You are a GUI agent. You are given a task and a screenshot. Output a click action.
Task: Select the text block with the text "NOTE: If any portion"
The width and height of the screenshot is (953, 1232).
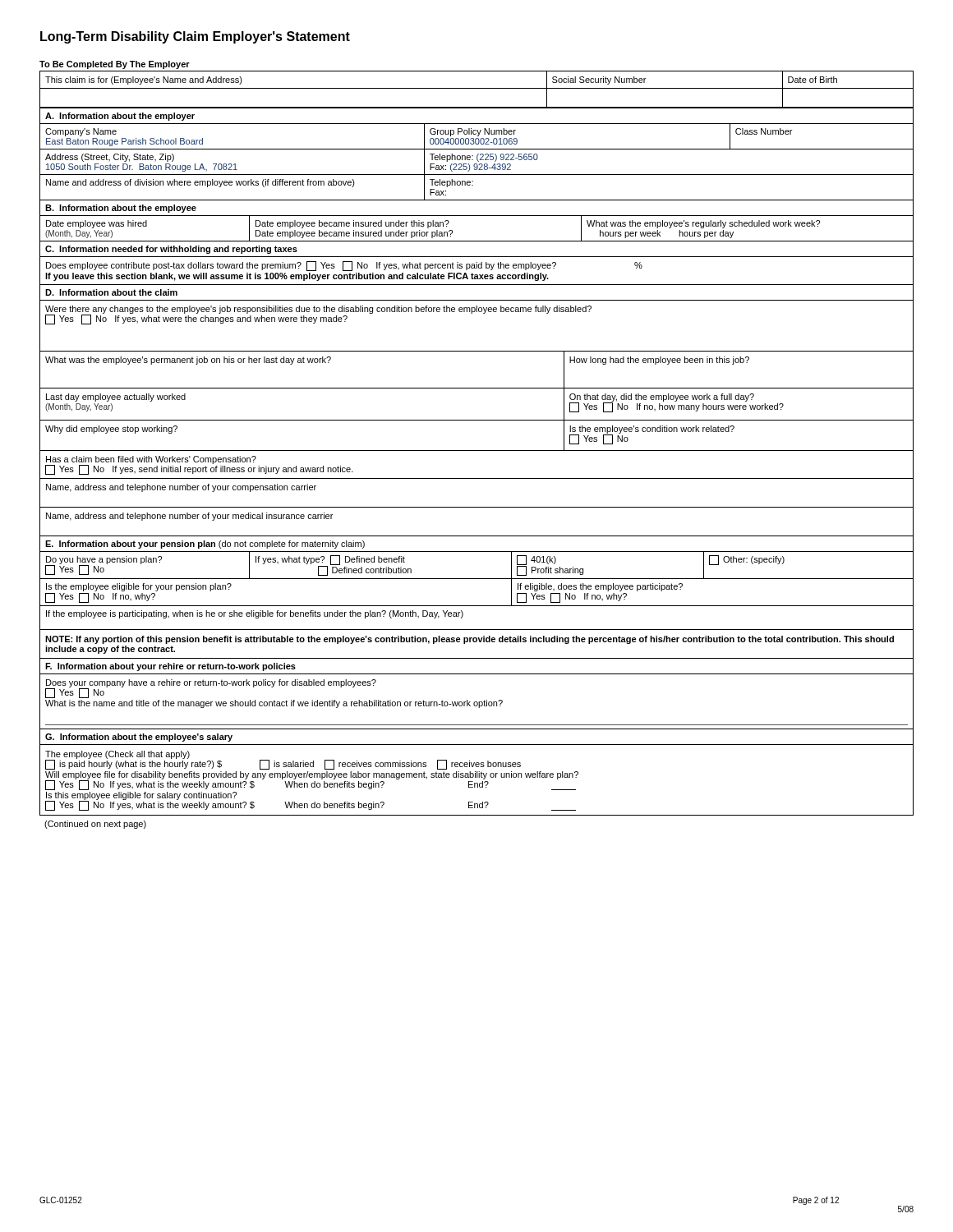[470, 644]
